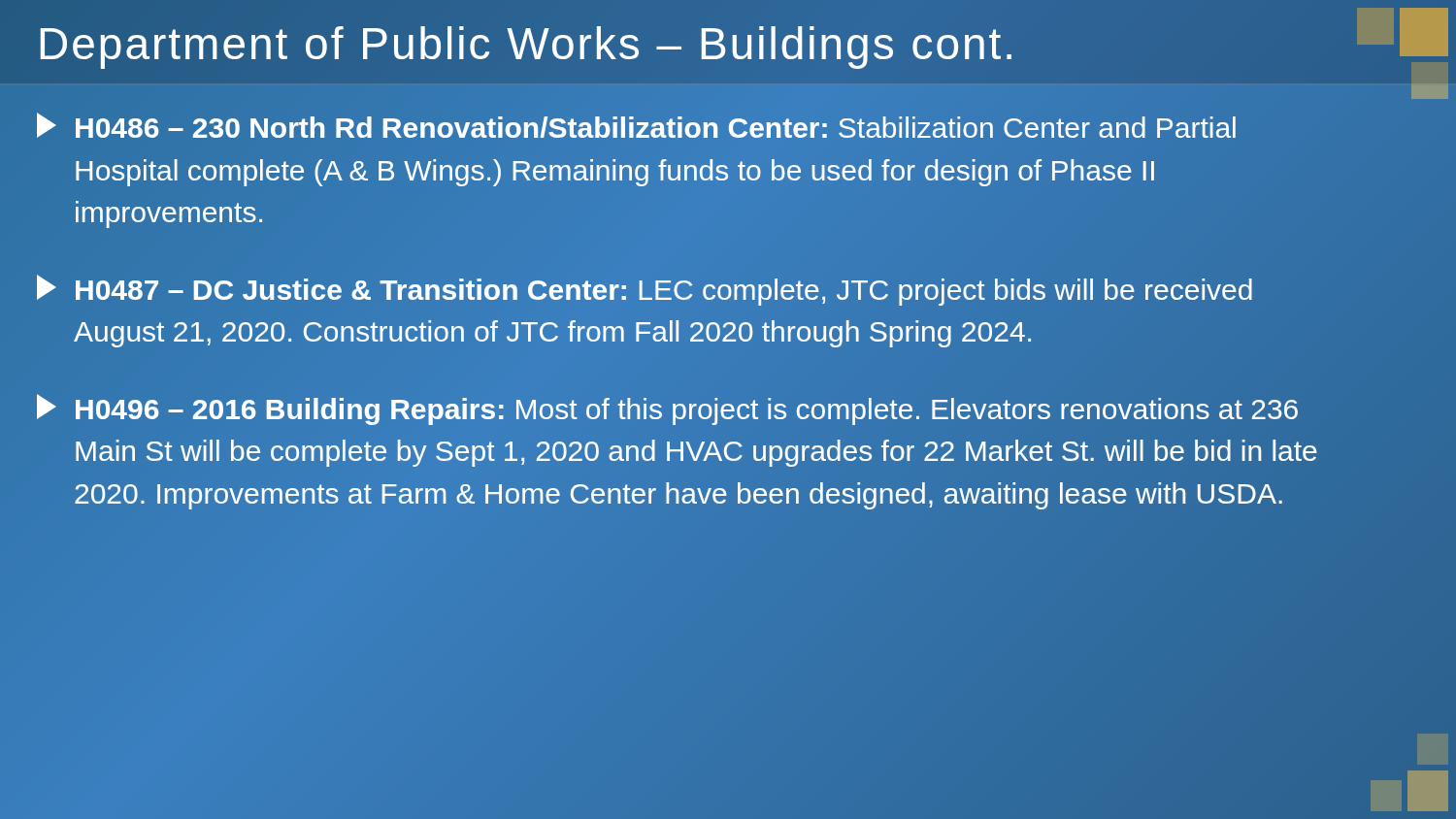
Task: Locate the text block starting "H0487 – DC Justice & Transition Center:"
Action: pos(683,311)
